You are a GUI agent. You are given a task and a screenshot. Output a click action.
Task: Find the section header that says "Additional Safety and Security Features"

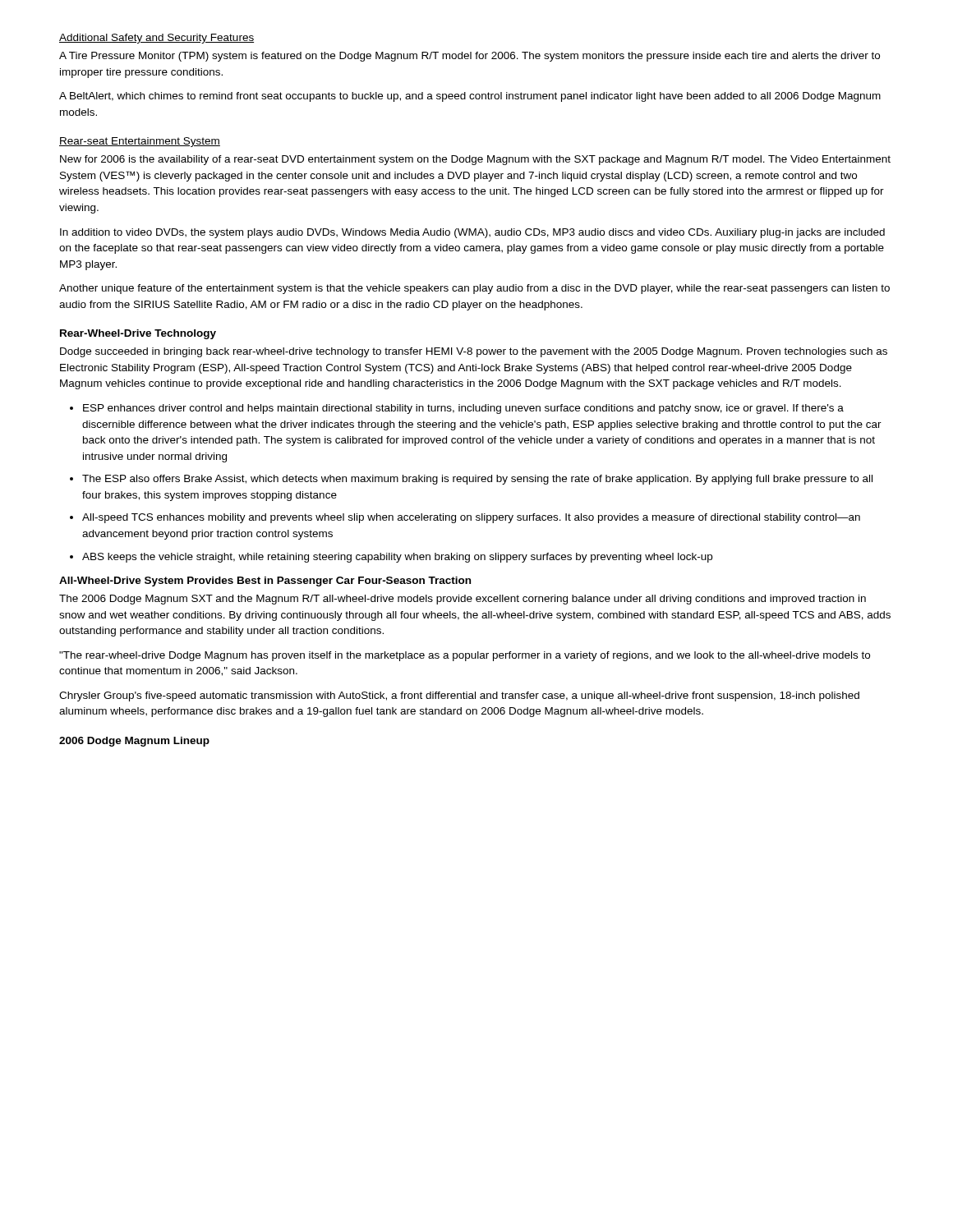157,37
